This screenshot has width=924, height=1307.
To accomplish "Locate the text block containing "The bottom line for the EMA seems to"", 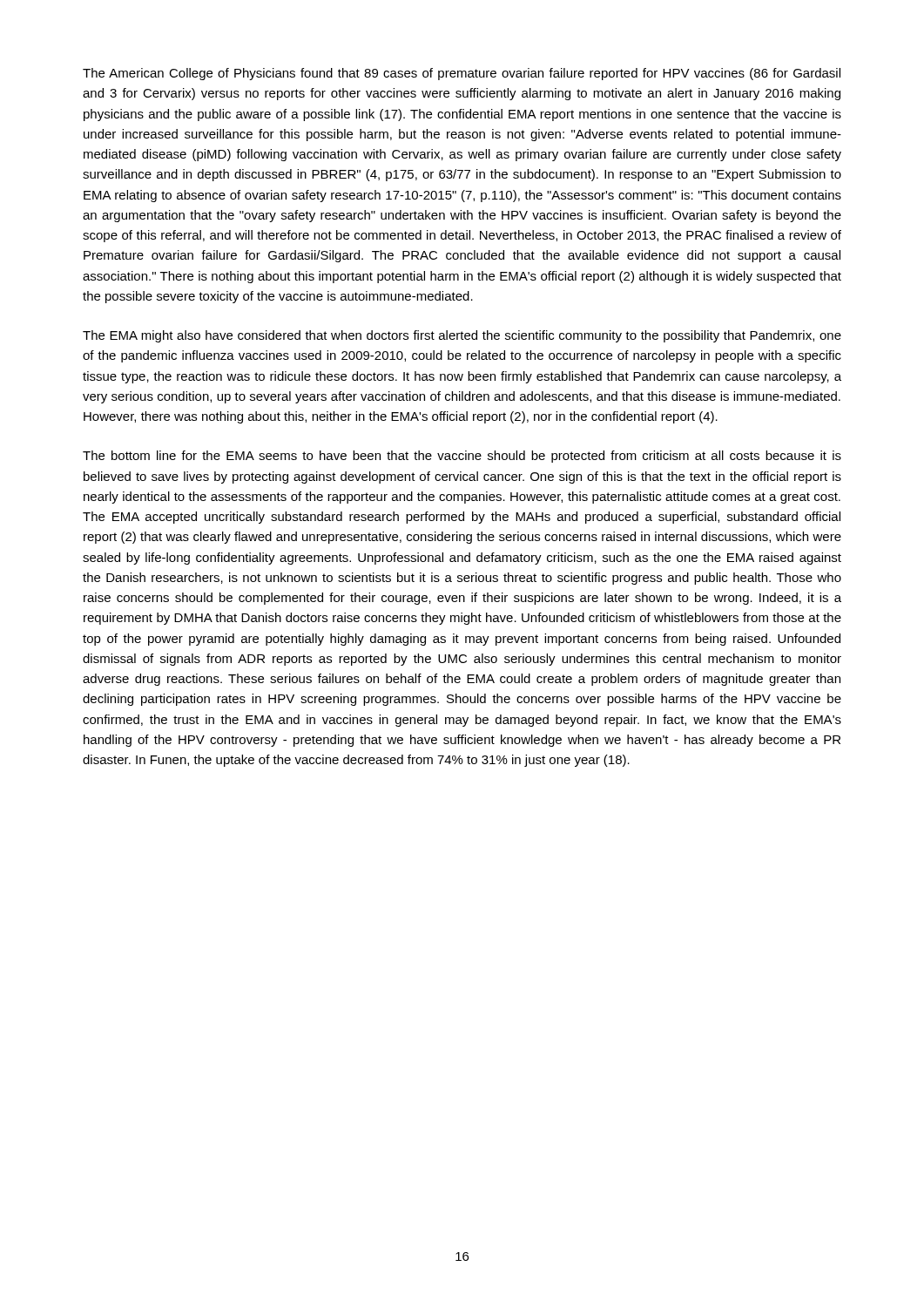I will pos(462,607).
